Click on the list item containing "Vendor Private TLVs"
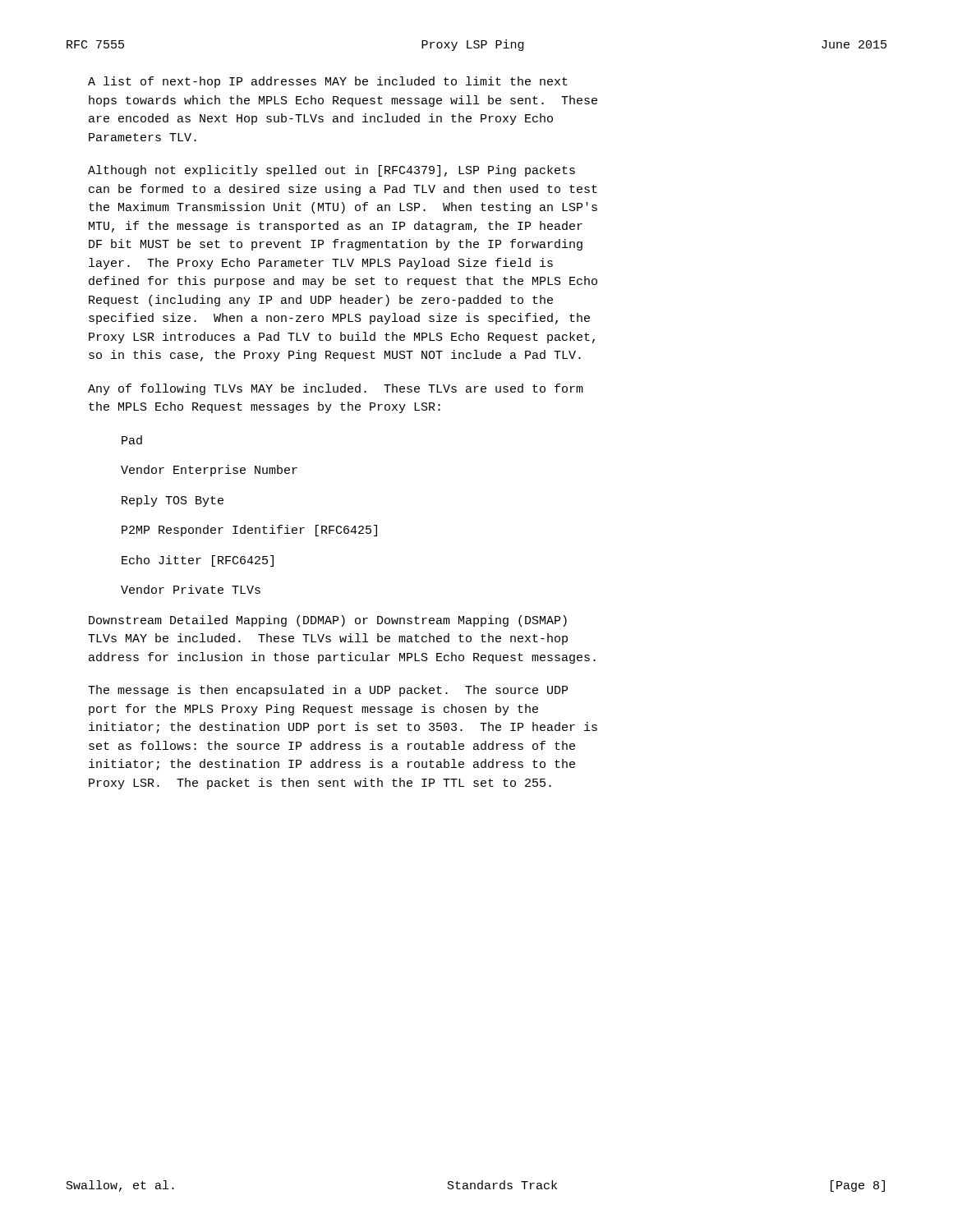953x1232 pixels. [180, 591]
